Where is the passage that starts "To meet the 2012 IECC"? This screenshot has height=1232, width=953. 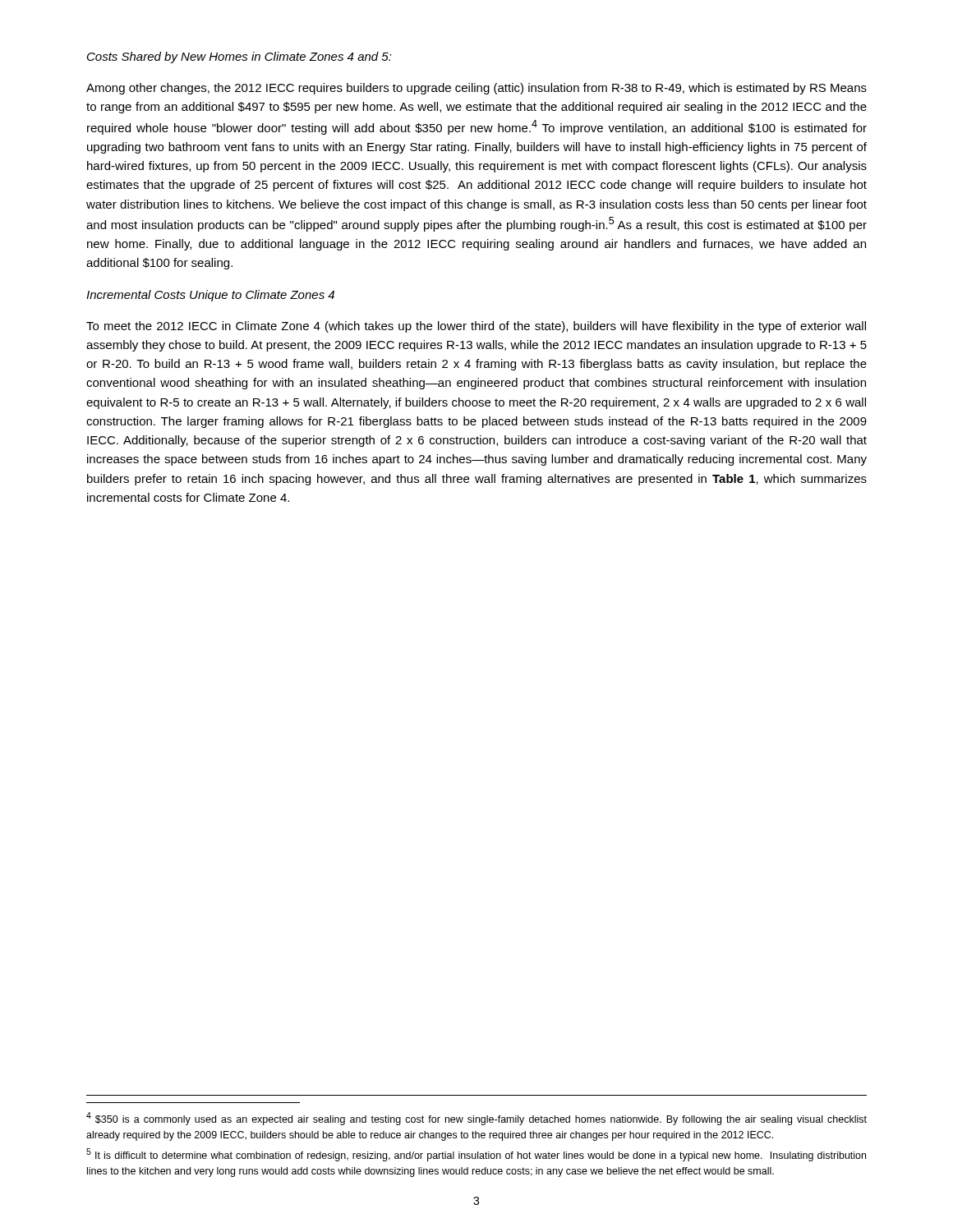click(476, 411)
